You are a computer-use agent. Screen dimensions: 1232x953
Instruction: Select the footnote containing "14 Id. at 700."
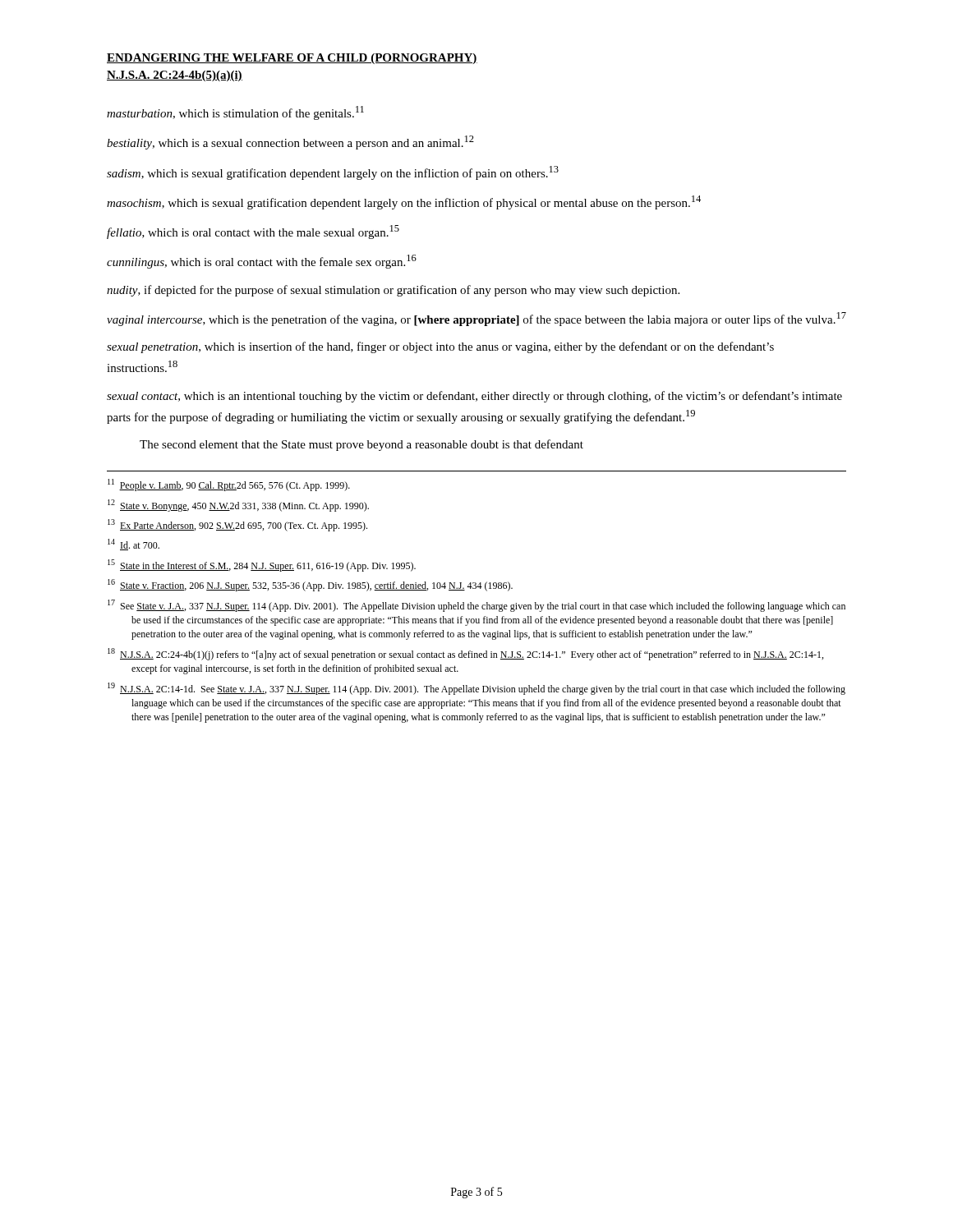(x=133, y=544)
